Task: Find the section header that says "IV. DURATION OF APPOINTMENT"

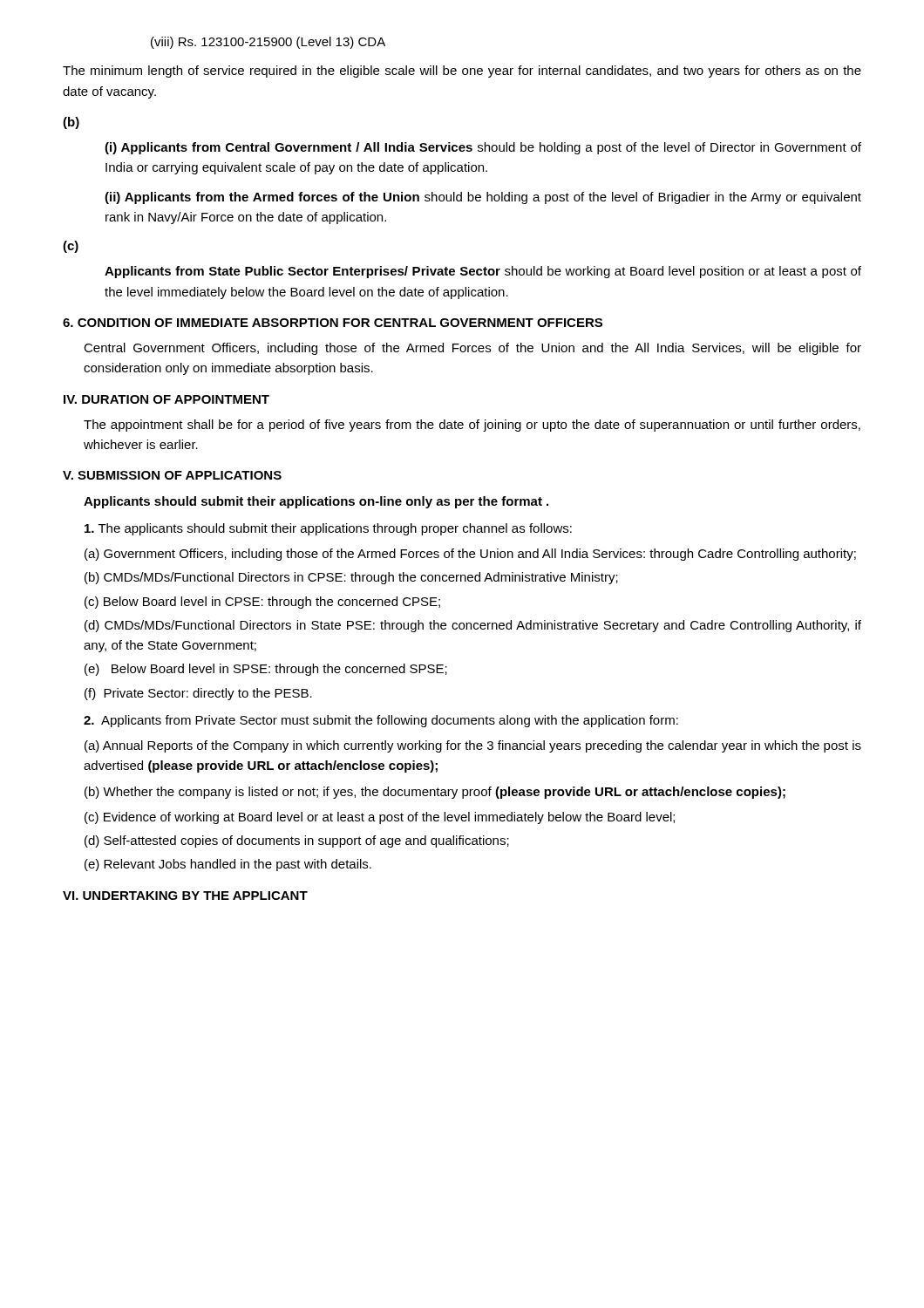Action: (166, 398)
